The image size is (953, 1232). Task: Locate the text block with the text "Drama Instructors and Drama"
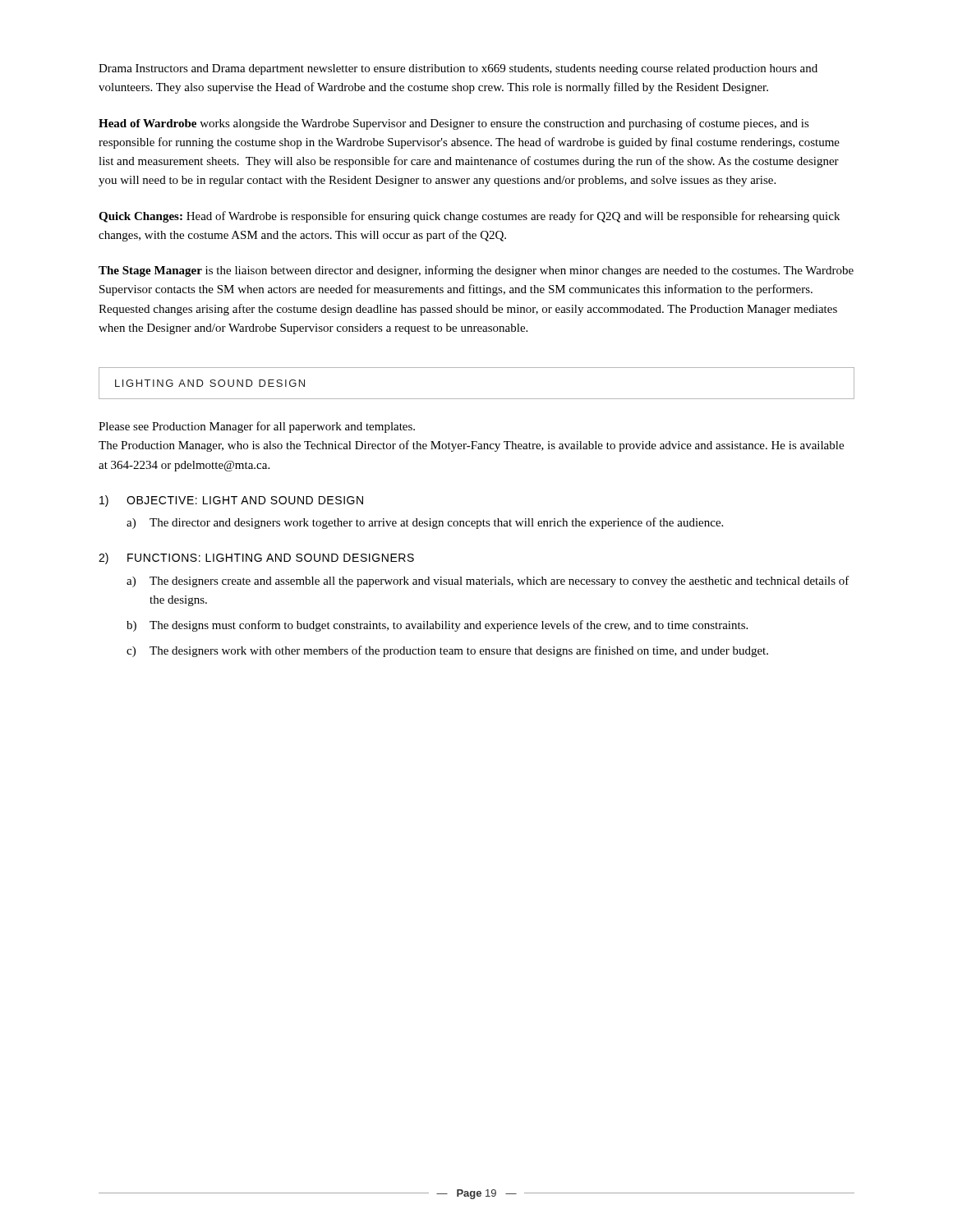click(458, 78)
